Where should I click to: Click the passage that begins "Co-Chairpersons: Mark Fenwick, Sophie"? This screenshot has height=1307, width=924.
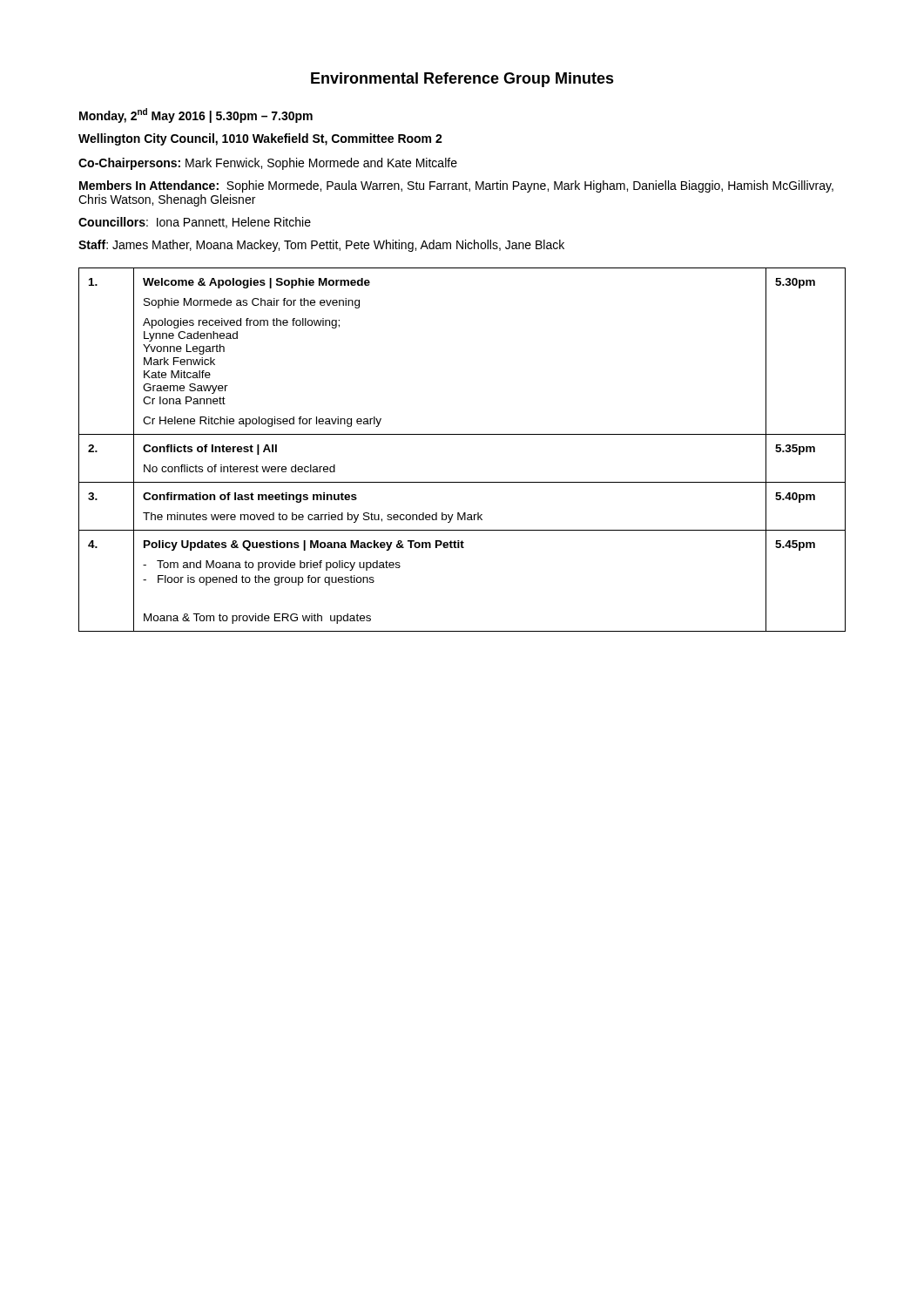pos(268,163)
